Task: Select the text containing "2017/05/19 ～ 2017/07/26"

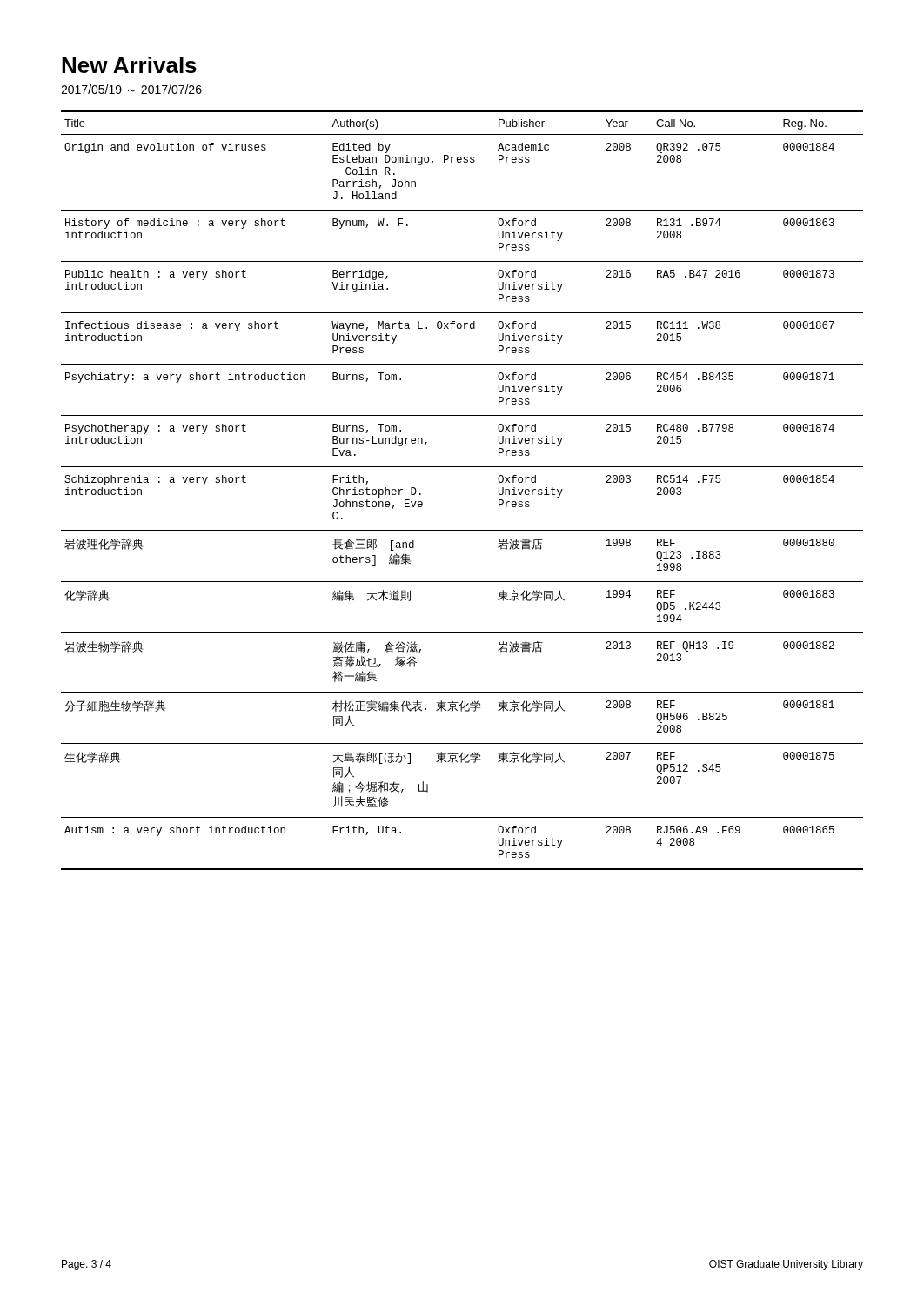Action: 131,90
